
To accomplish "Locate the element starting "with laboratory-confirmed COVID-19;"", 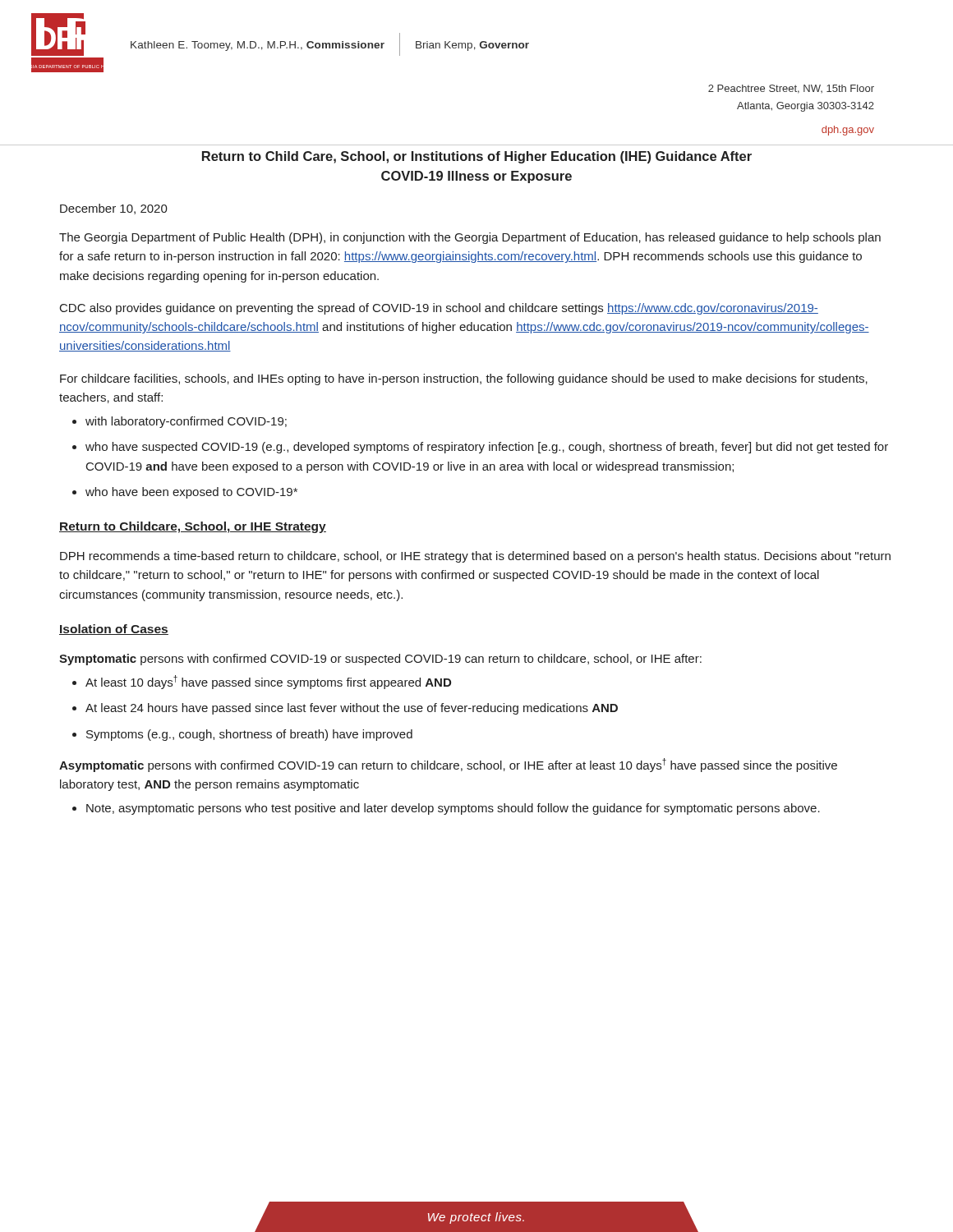I will click(180, 422).
